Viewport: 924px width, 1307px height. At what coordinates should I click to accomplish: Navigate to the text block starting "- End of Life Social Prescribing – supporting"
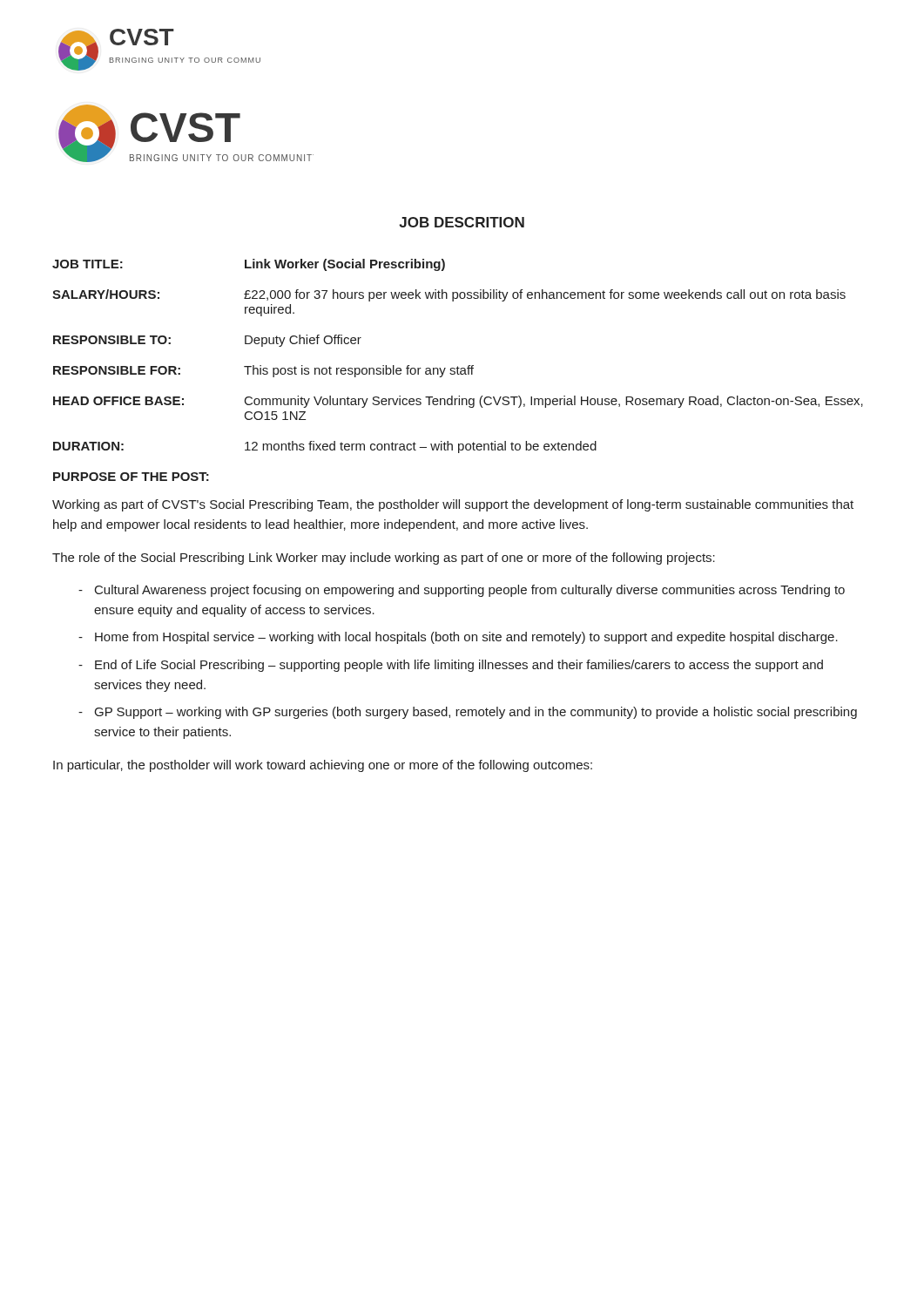(475, 674)
